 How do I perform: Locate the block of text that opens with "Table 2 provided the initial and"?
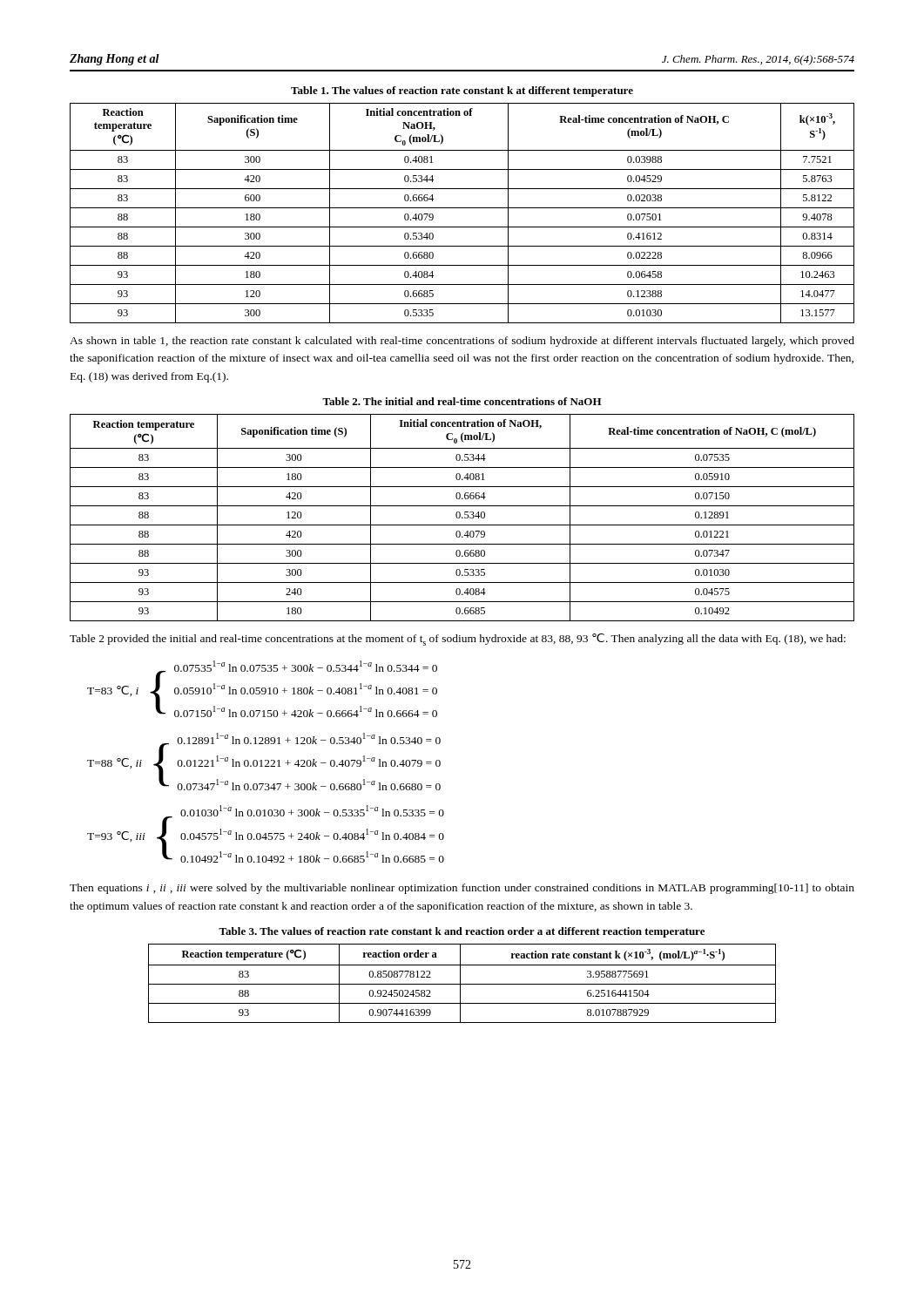coord(458,639)
